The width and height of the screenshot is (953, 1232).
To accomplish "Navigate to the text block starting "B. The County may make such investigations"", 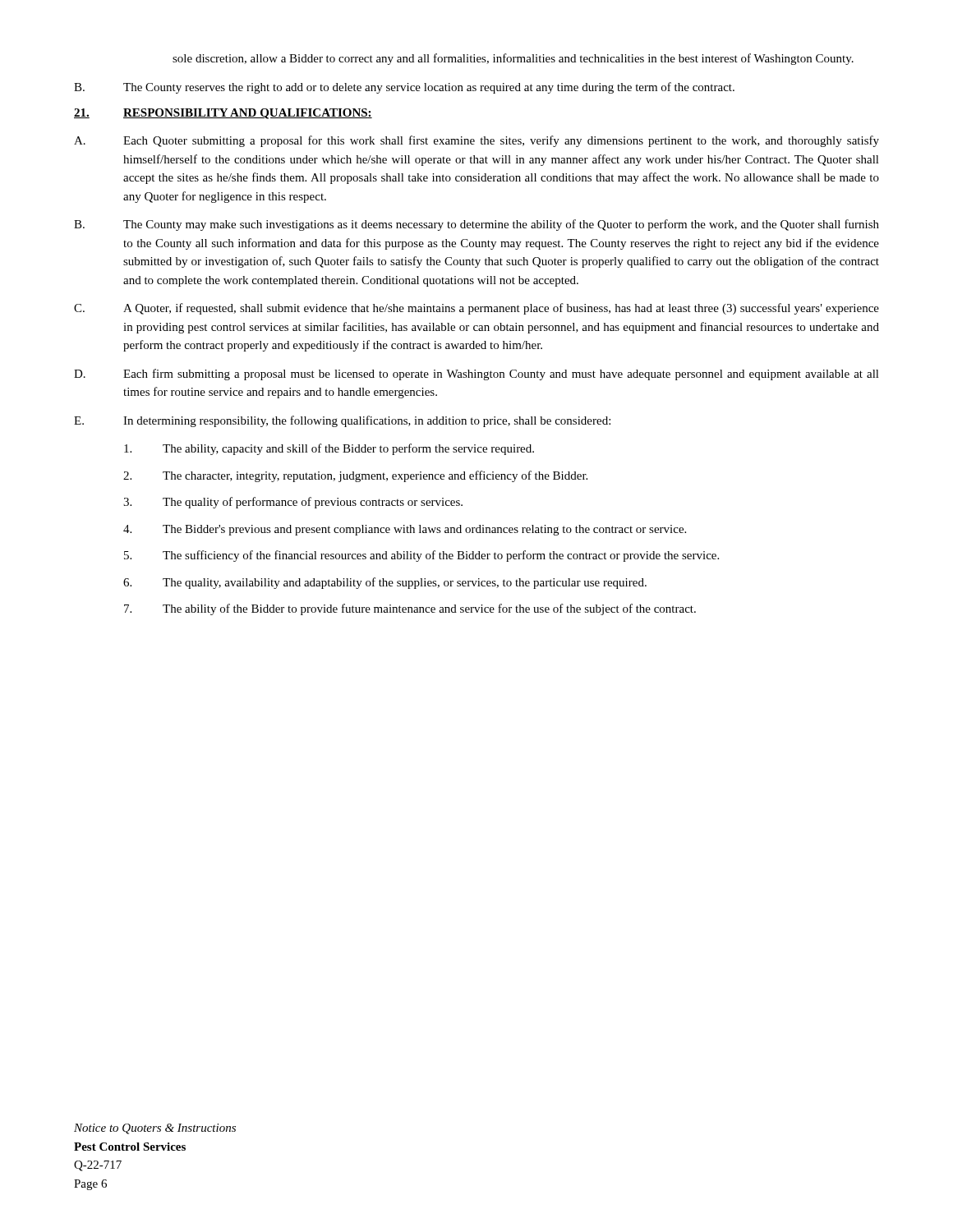I will pos(476,252).
